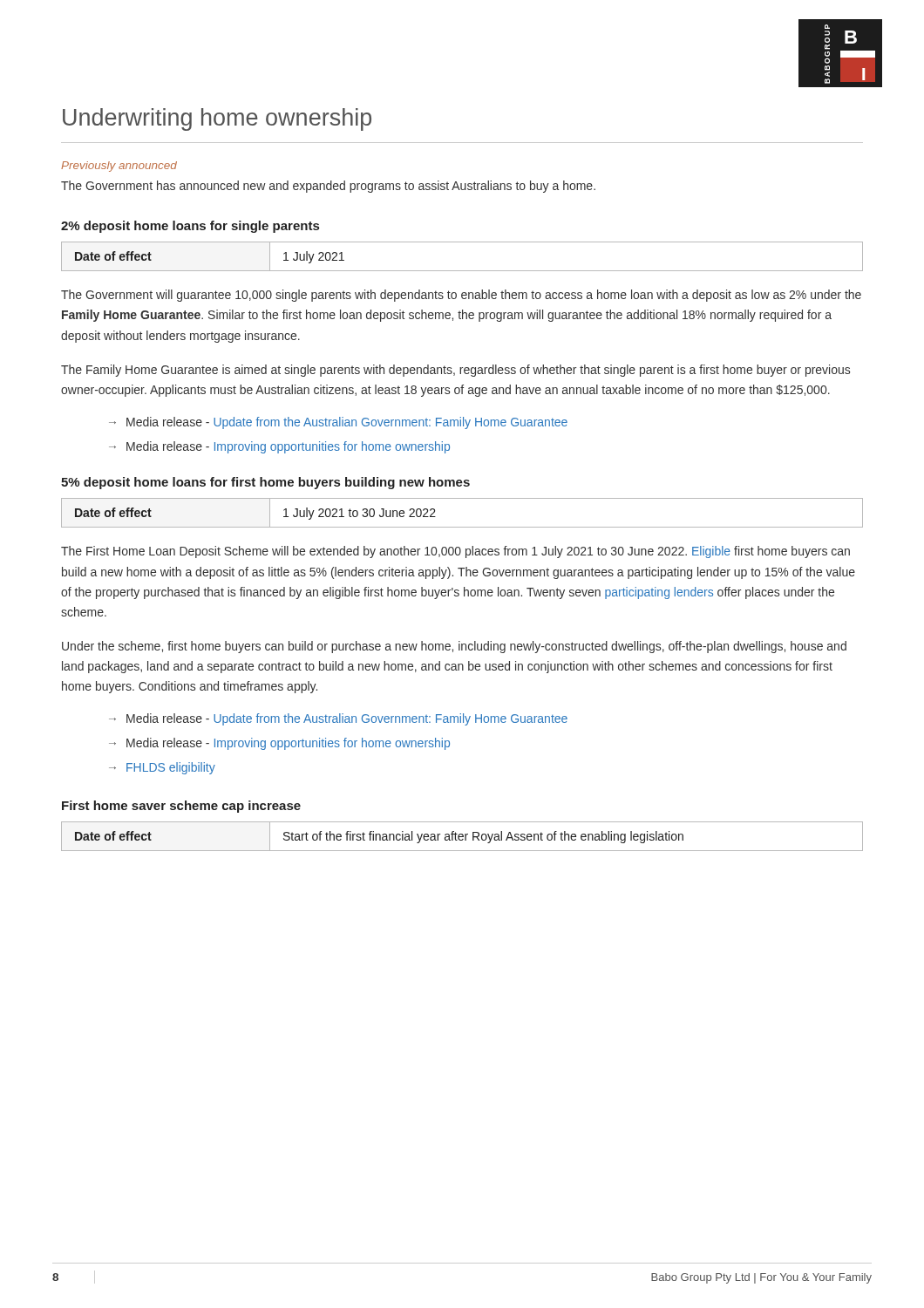Locate the section header with the text "5% deposit home loans for first home"
The width and height of the screenshot is (924, 1308).
click(x=266, y=482)
